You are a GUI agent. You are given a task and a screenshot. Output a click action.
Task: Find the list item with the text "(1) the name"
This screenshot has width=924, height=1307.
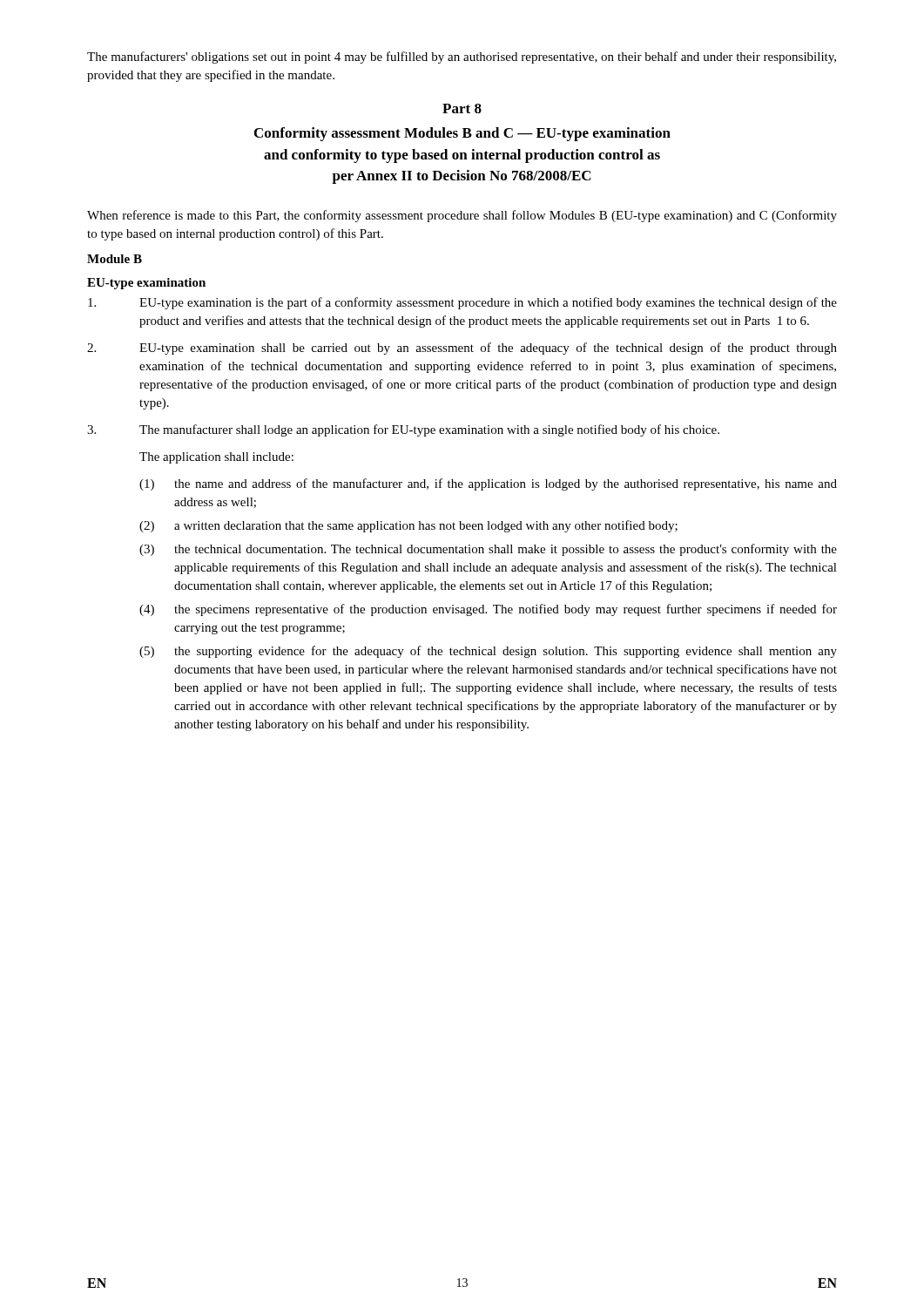coord(488,493)
